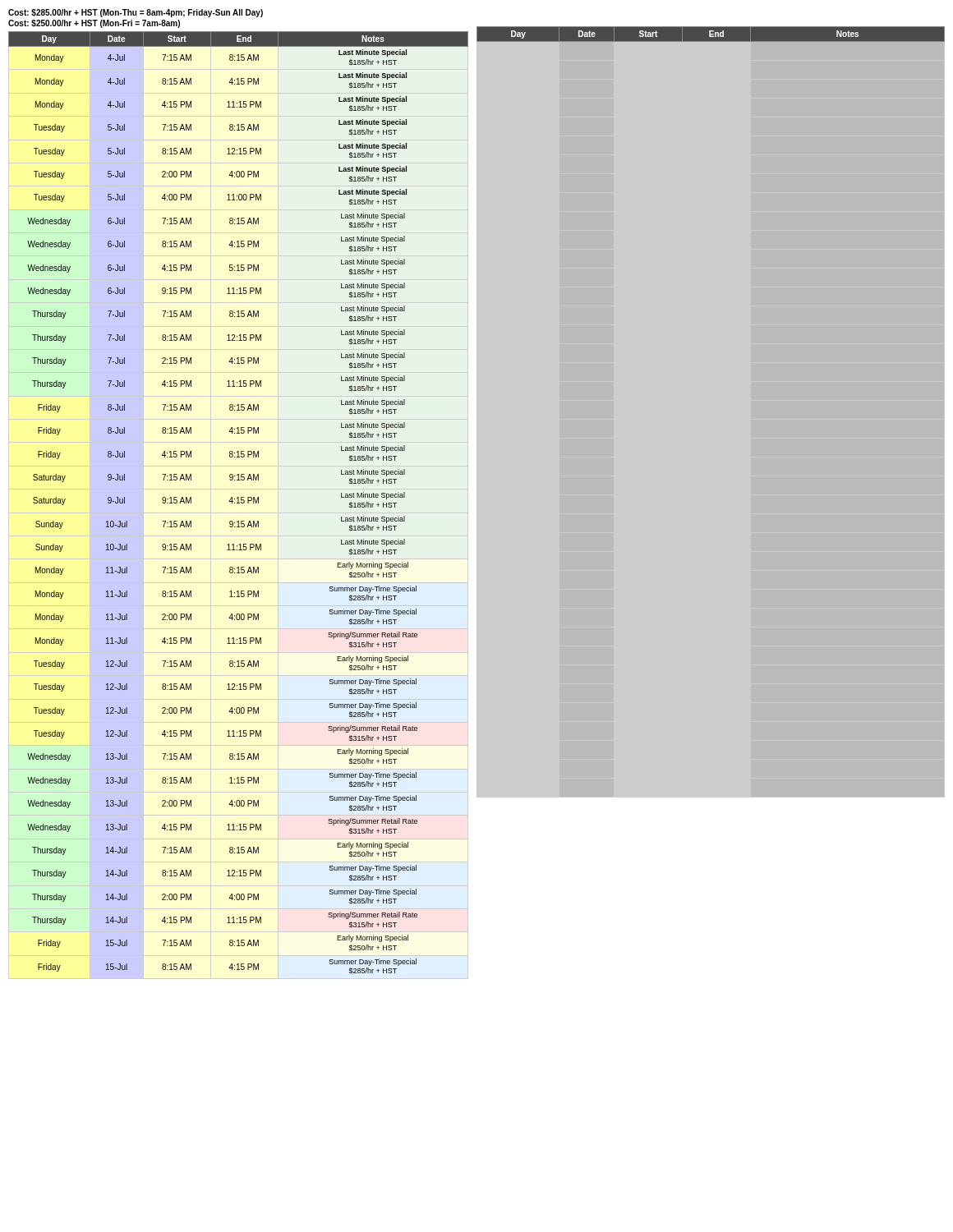
Task: Point to the block beginning "Cost: $285.00/hr + HST"
Action: pos(136,13)
